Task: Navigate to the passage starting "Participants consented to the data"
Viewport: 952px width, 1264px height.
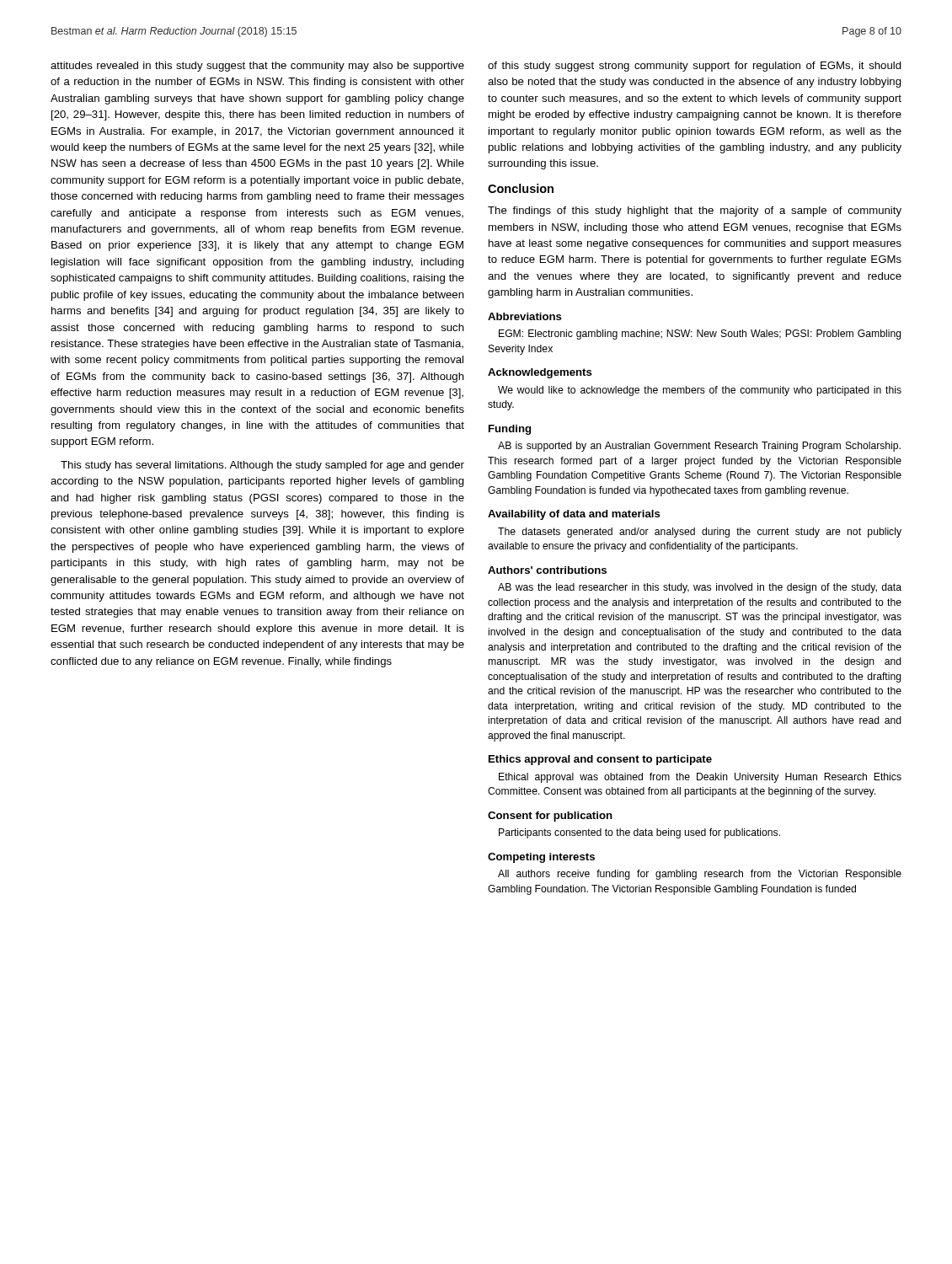Action: click(695, 834)
